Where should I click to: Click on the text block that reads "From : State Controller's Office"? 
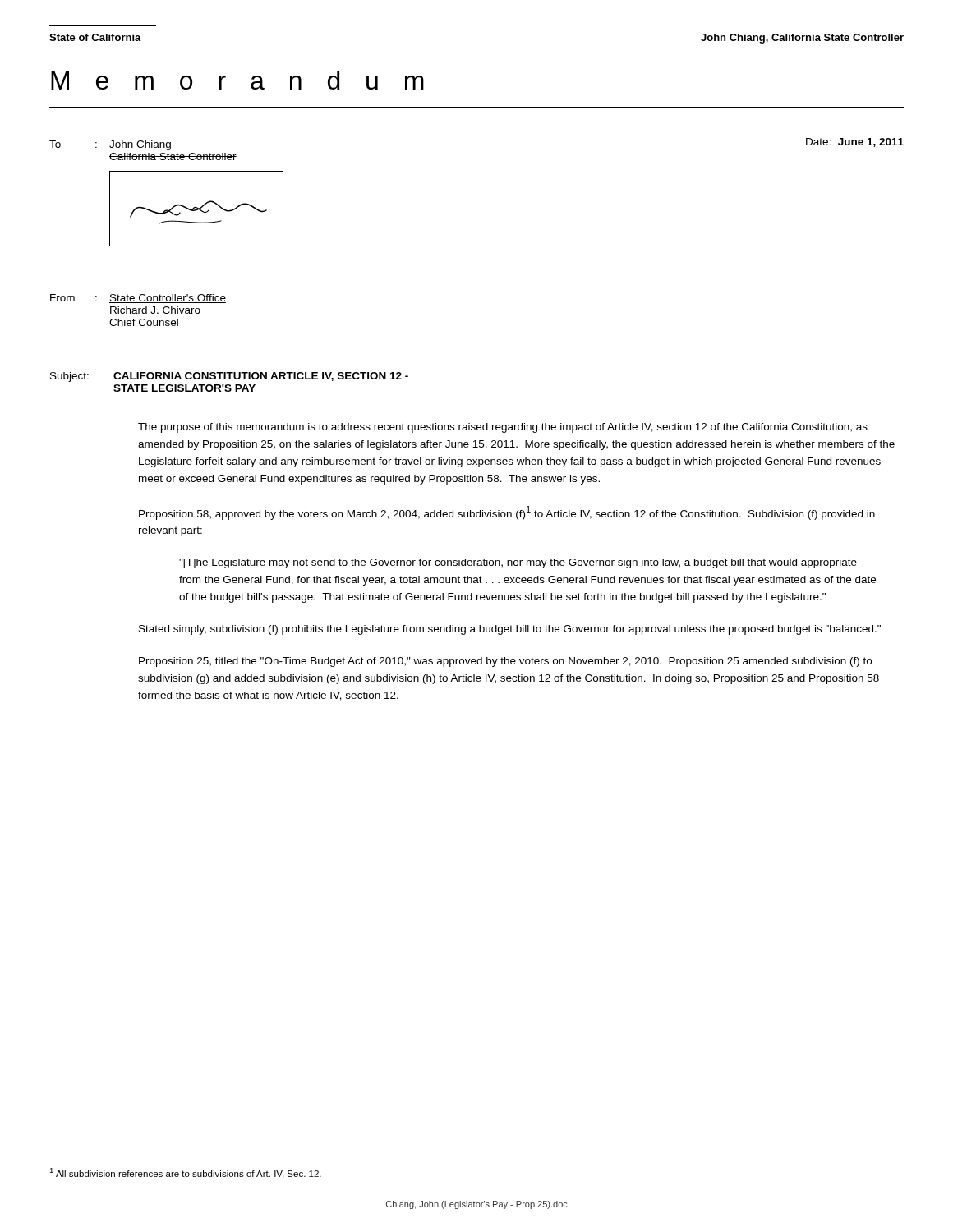point(138,310)
